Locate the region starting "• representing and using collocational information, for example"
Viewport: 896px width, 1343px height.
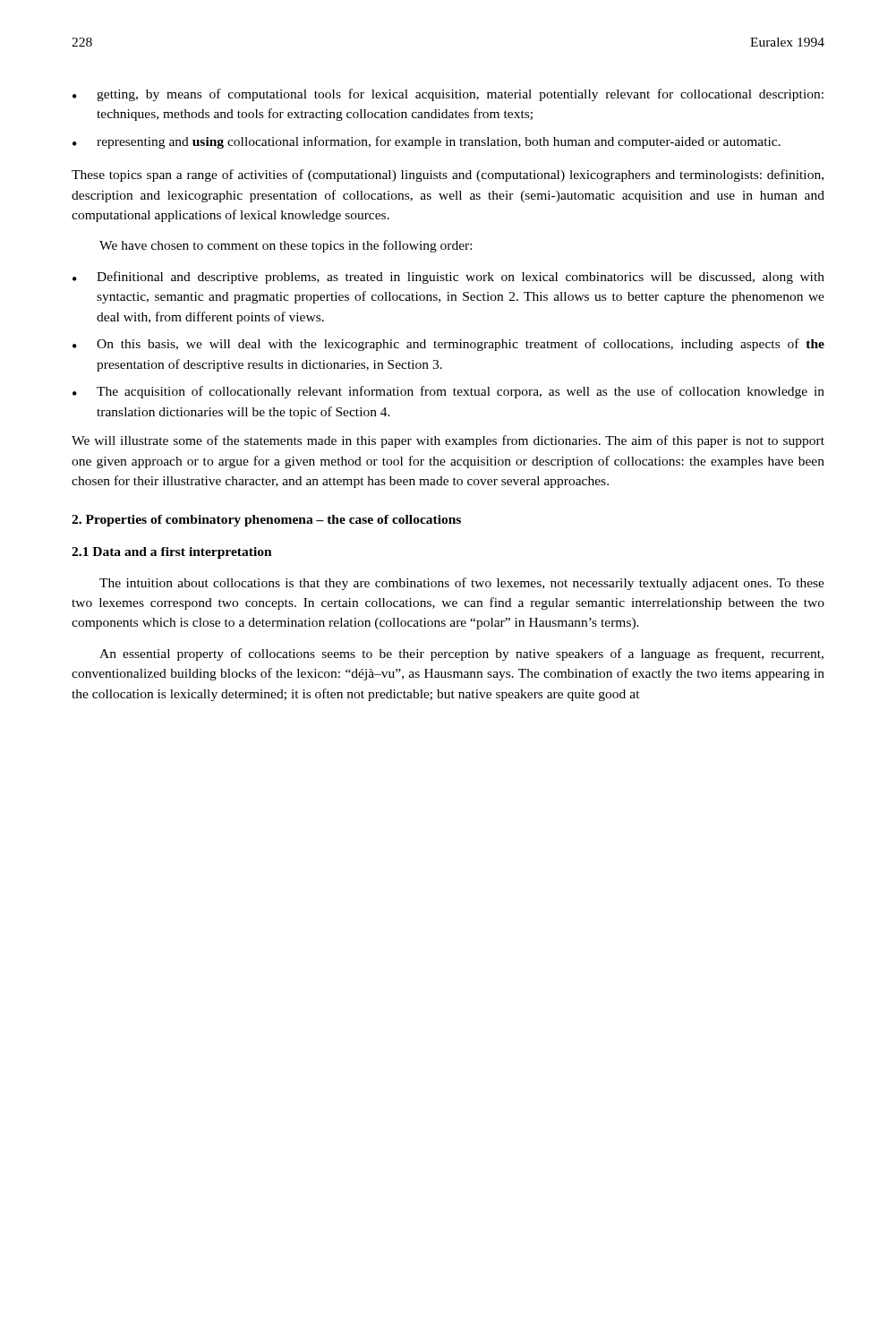pyautogui.click(x=448, y=144)
